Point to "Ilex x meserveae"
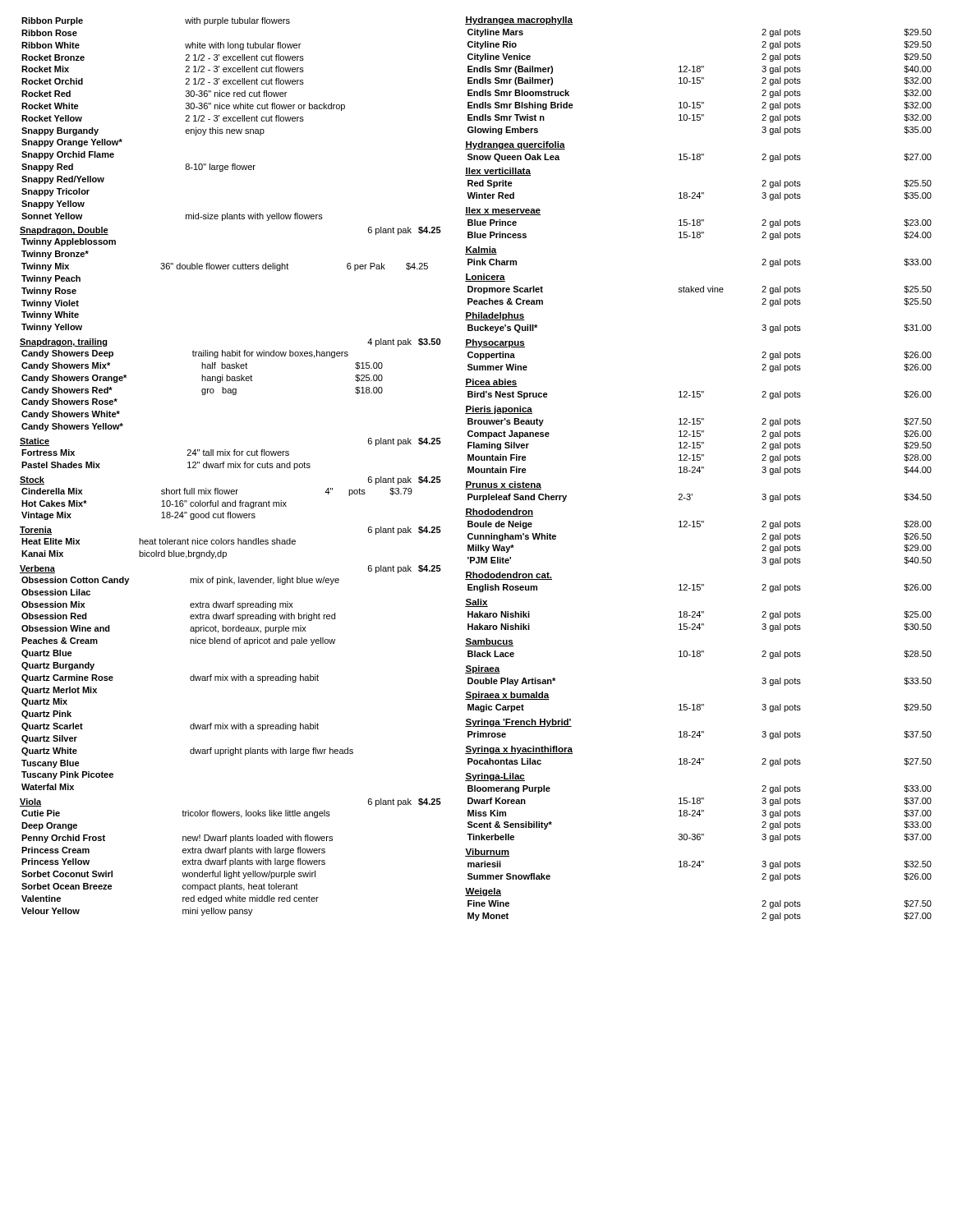This screenshot has width=953, height=1232. (503, 210)
